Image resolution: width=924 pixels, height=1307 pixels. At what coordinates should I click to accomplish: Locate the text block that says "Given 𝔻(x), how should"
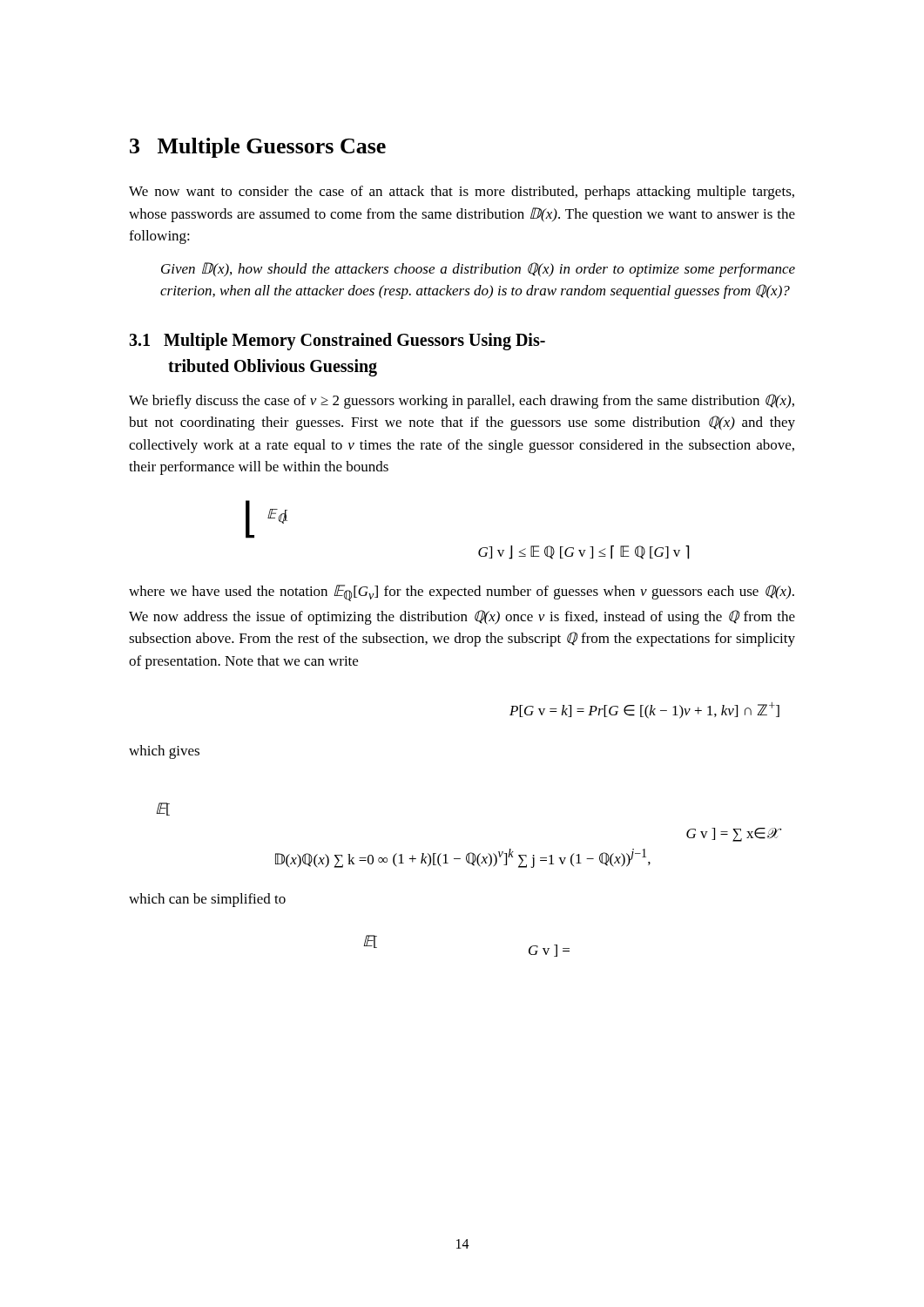pos(478,280)
